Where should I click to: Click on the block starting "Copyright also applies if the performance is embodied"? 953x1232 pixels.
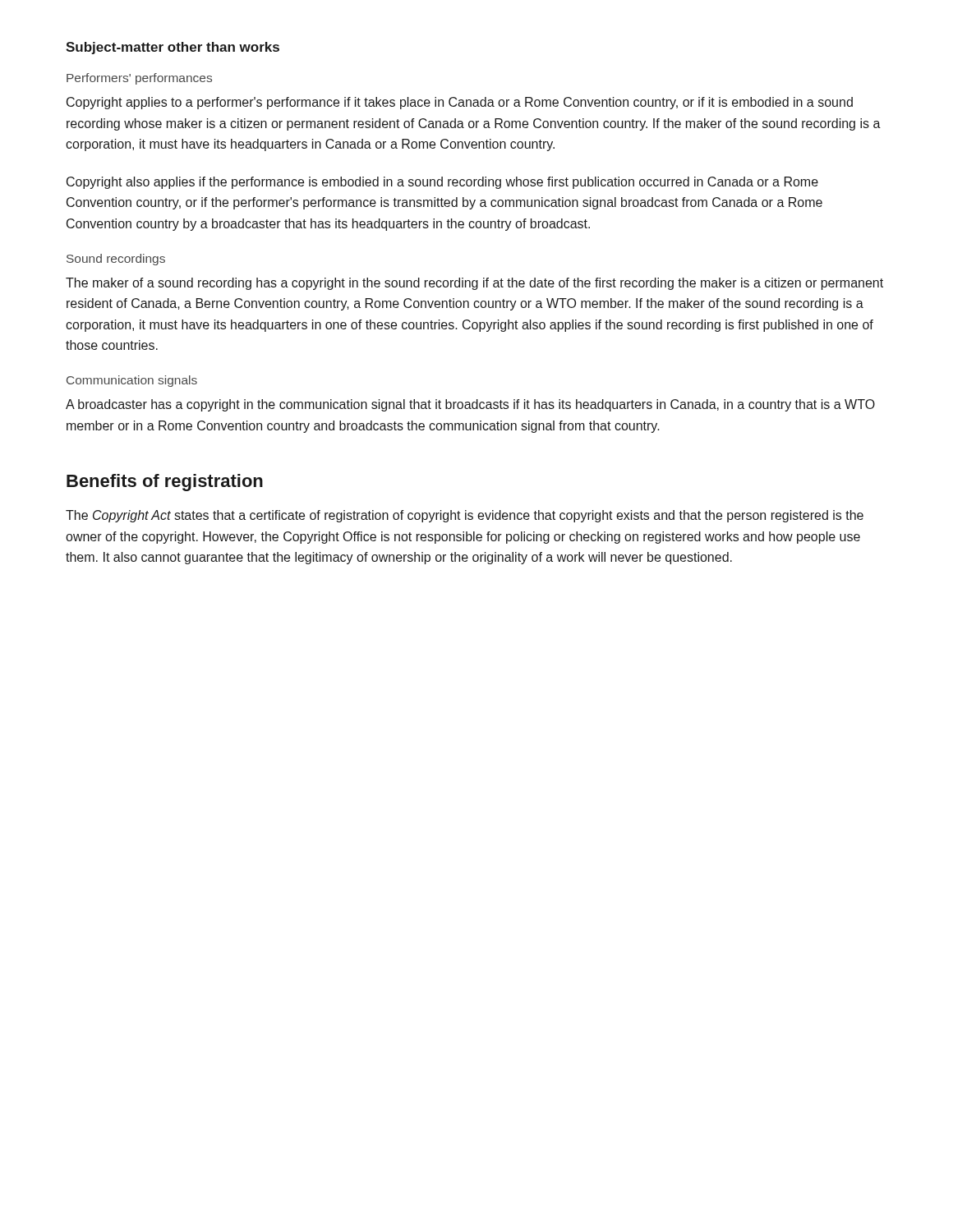coord(444,203)
